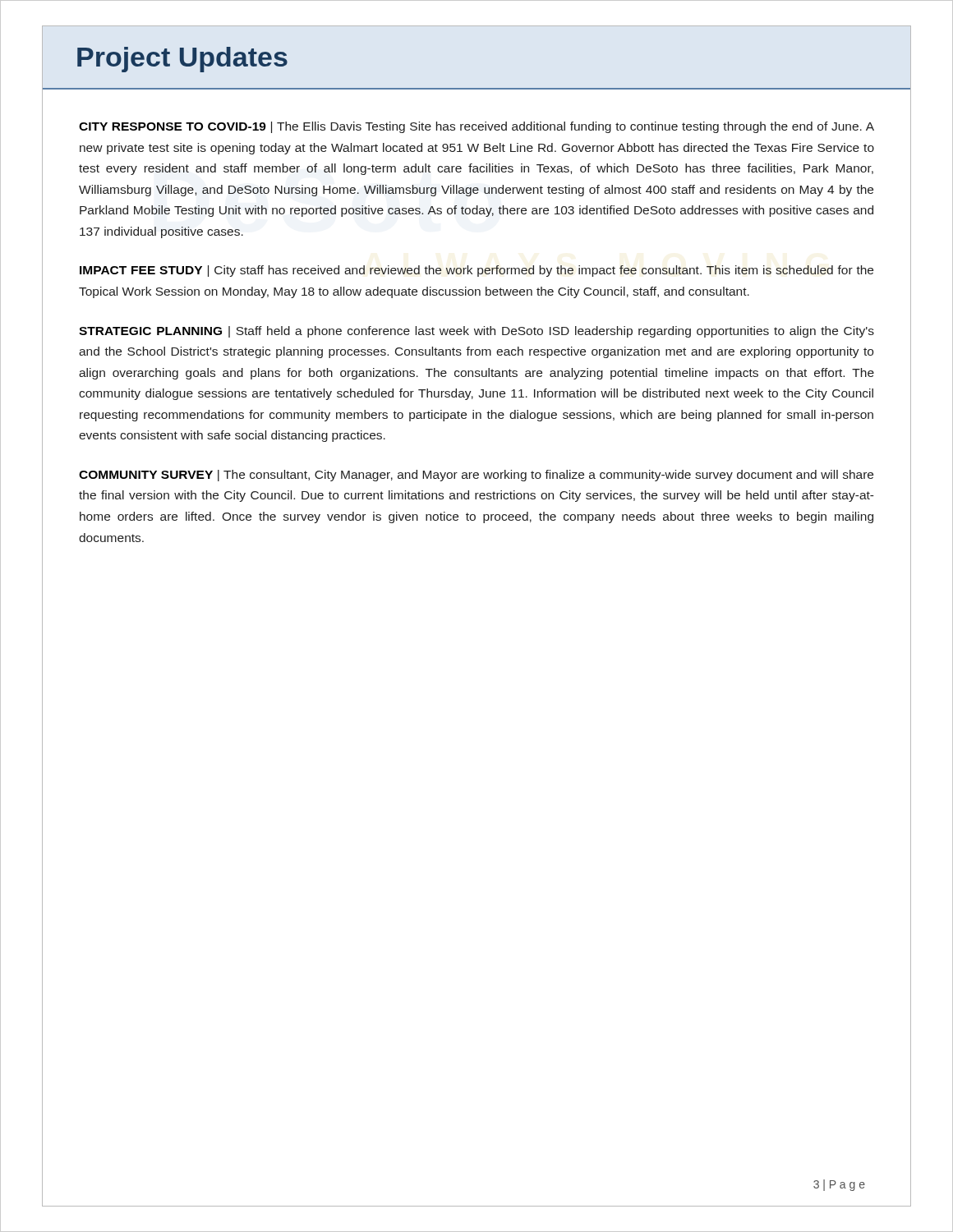Image resolution: width=953 pixels, height=1232 pixels.
Task: Find the element starting "STRATEGIC PLANNING | Staff held a"
Action: point(476,383)
